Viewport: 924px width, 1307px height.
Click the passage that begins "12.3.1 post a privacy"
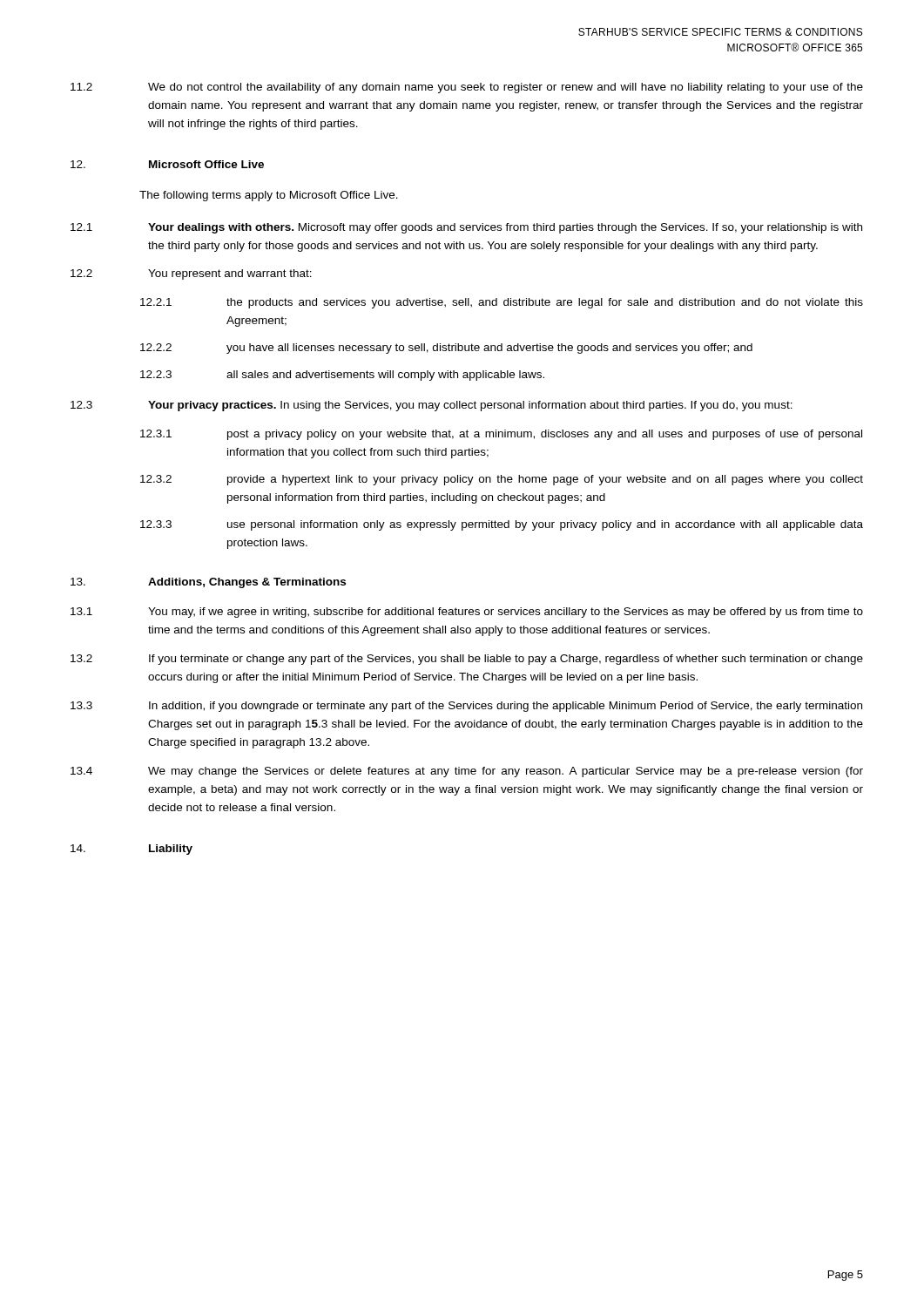[x=501, y=443]
